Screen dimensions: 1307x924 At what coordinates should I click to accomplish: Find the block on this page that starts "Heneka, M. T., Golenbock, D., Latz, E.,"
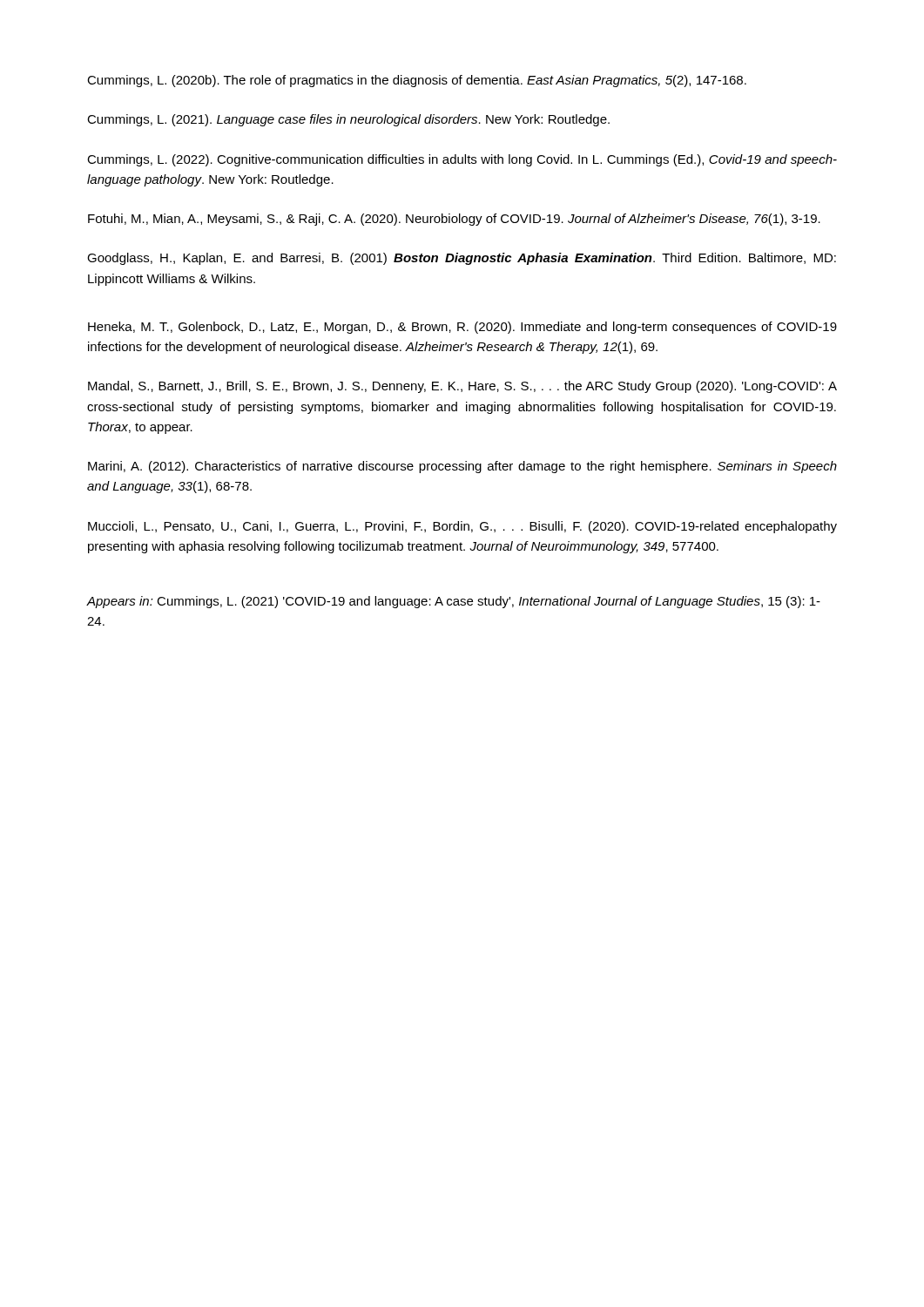[462, 336]
